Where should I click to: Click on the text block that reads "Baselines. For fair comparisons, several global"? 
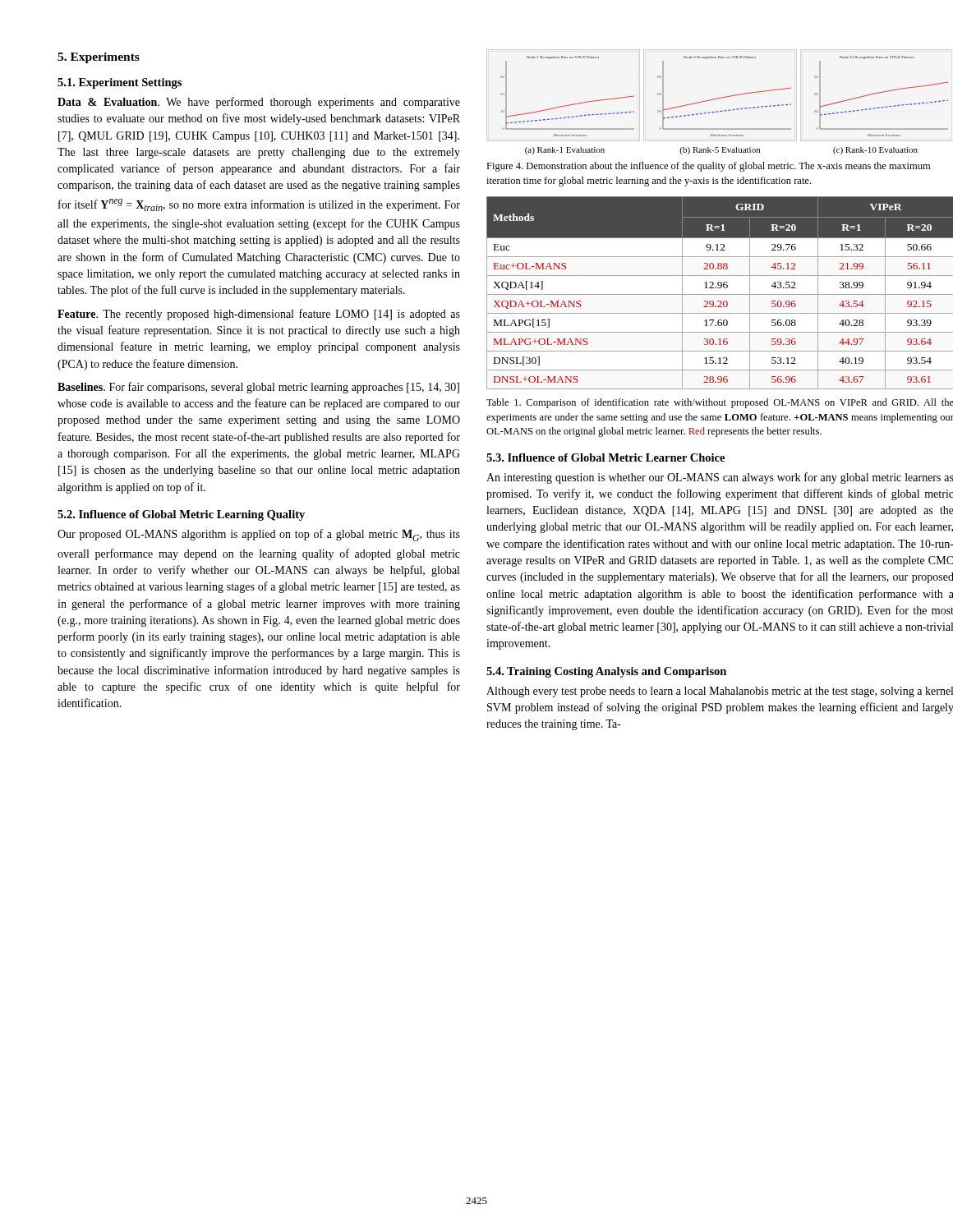(259, 438)
